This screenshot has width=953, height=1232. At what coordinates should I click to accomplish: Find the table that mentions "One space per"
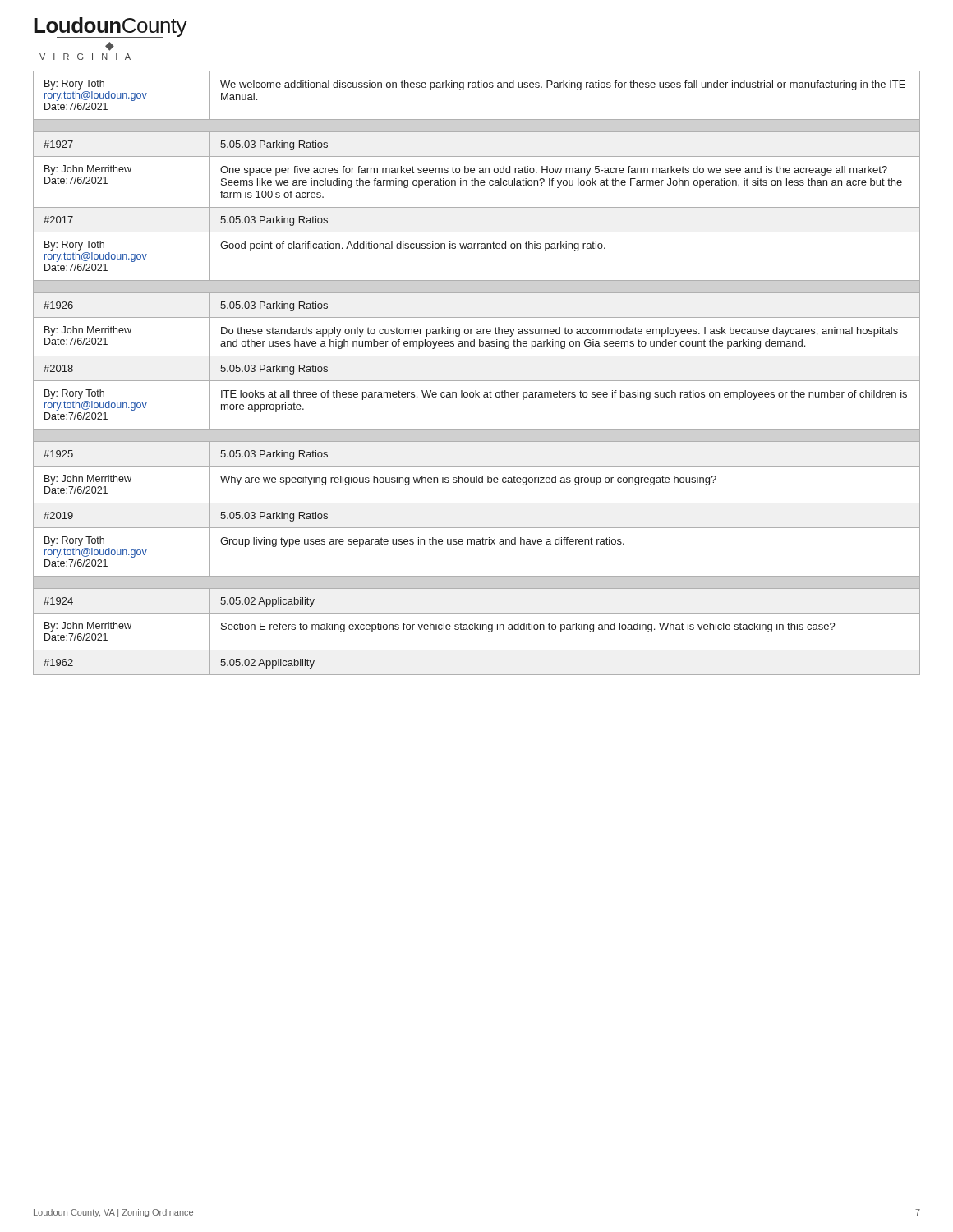point(476,373)
